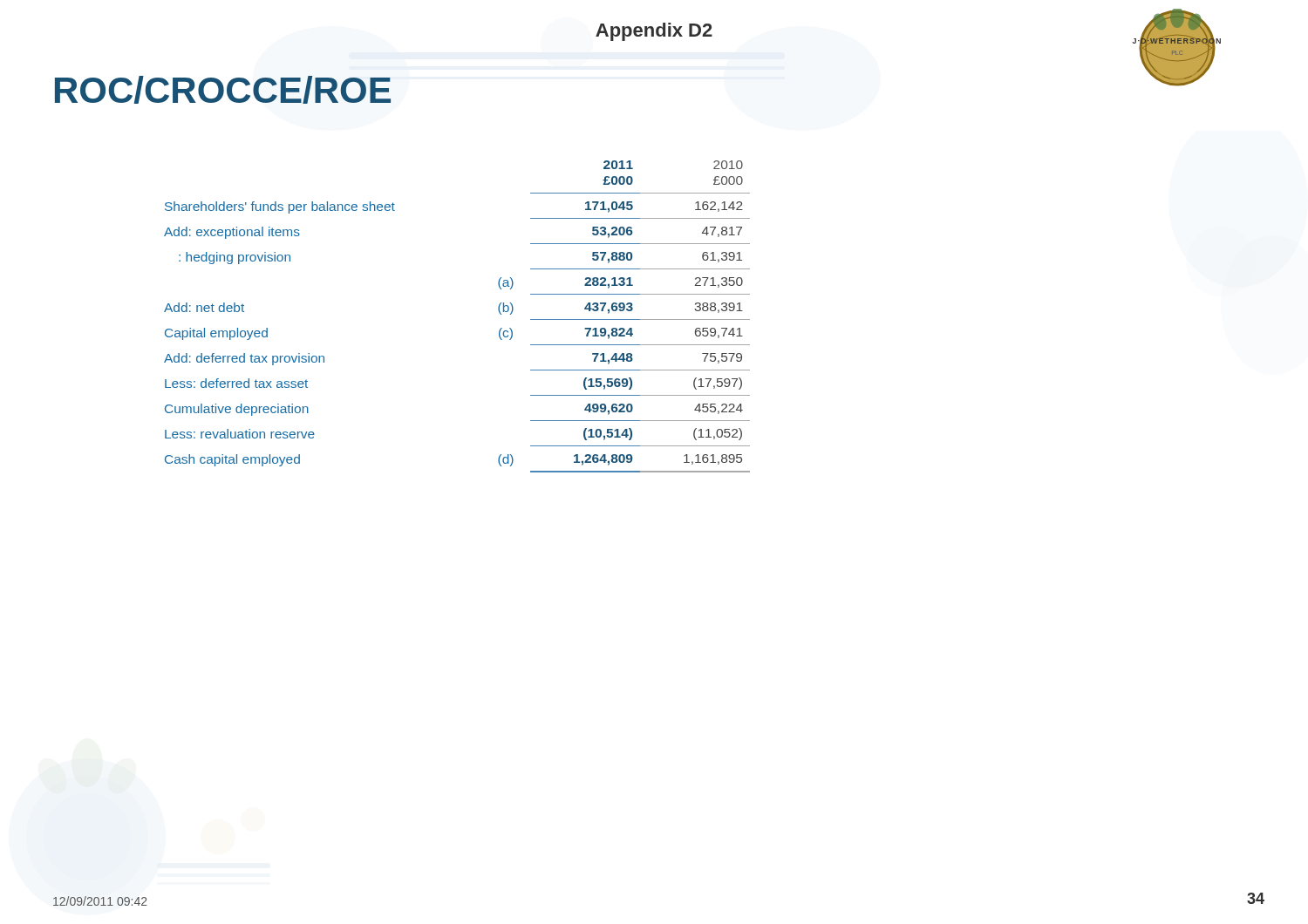Find the table that mentions ": hedging provision"
The height and width of the screenshot is (924, 1308).
[x=453, y=312]
